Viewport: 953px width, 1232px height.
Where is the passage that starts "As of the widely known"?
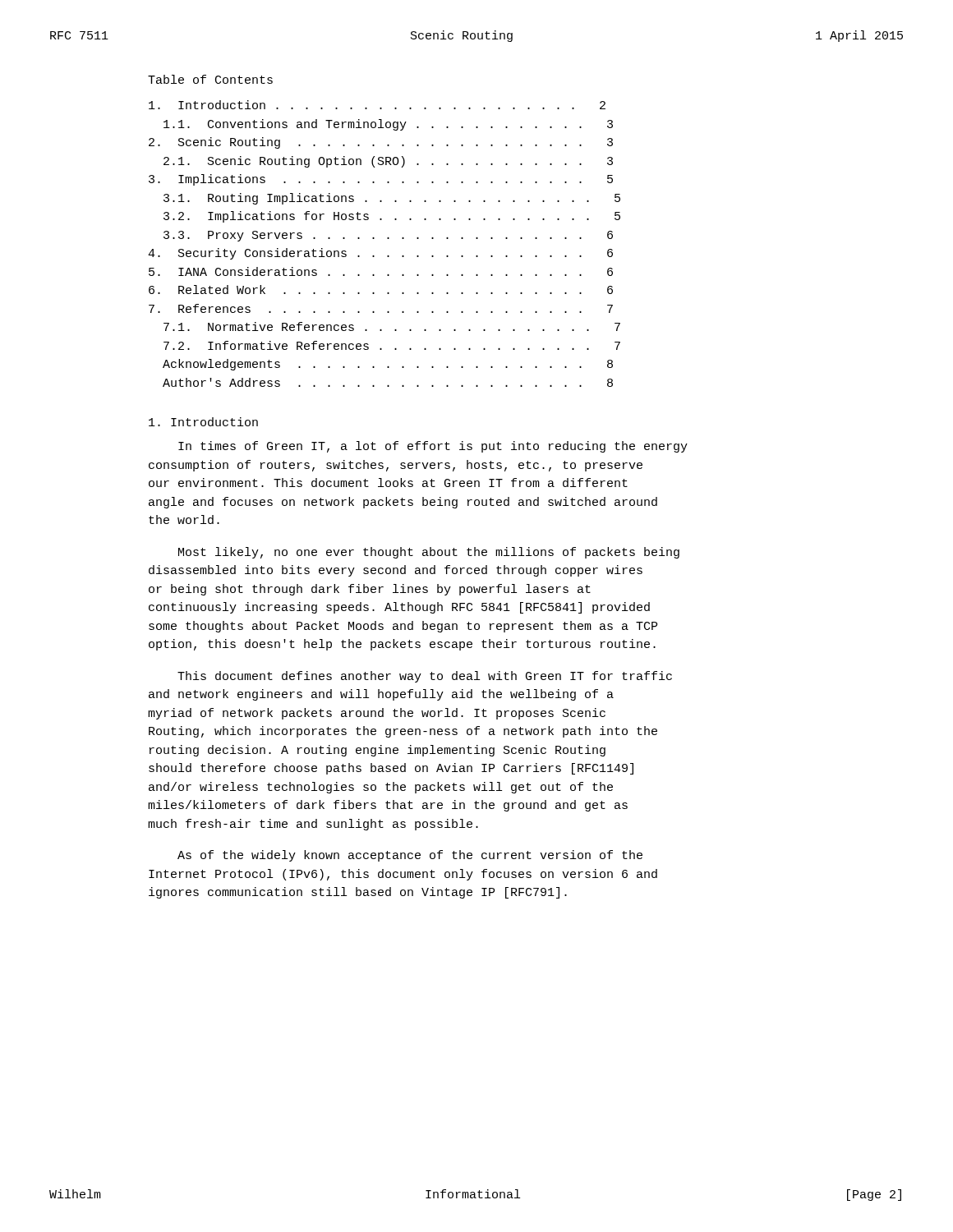click(403, 875)
